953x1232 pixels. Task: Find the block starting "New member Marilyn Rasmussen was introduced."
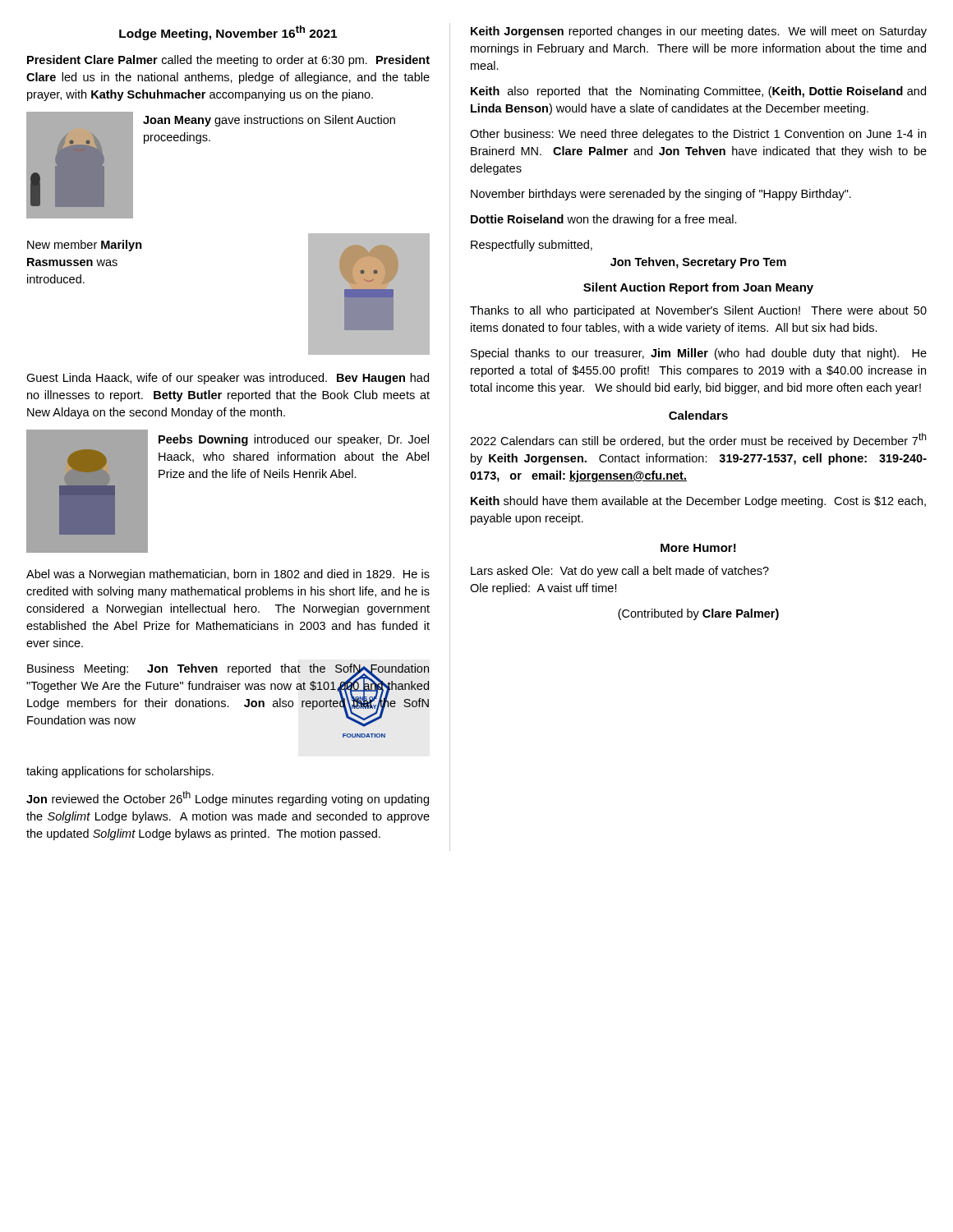point(84,262)
